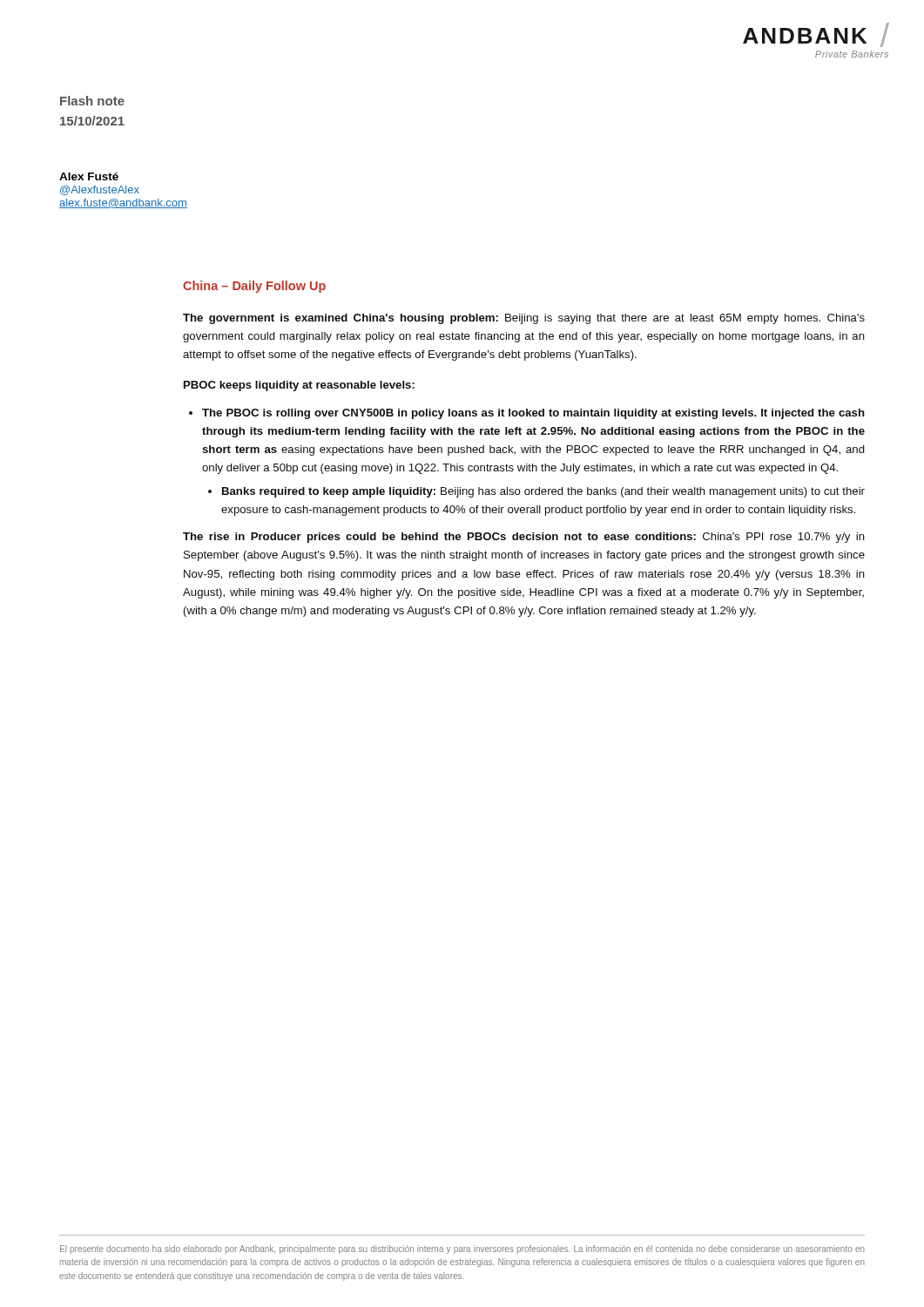
Task: Click on the passage starting "Banks required to keep ample"
Action: 543,500
